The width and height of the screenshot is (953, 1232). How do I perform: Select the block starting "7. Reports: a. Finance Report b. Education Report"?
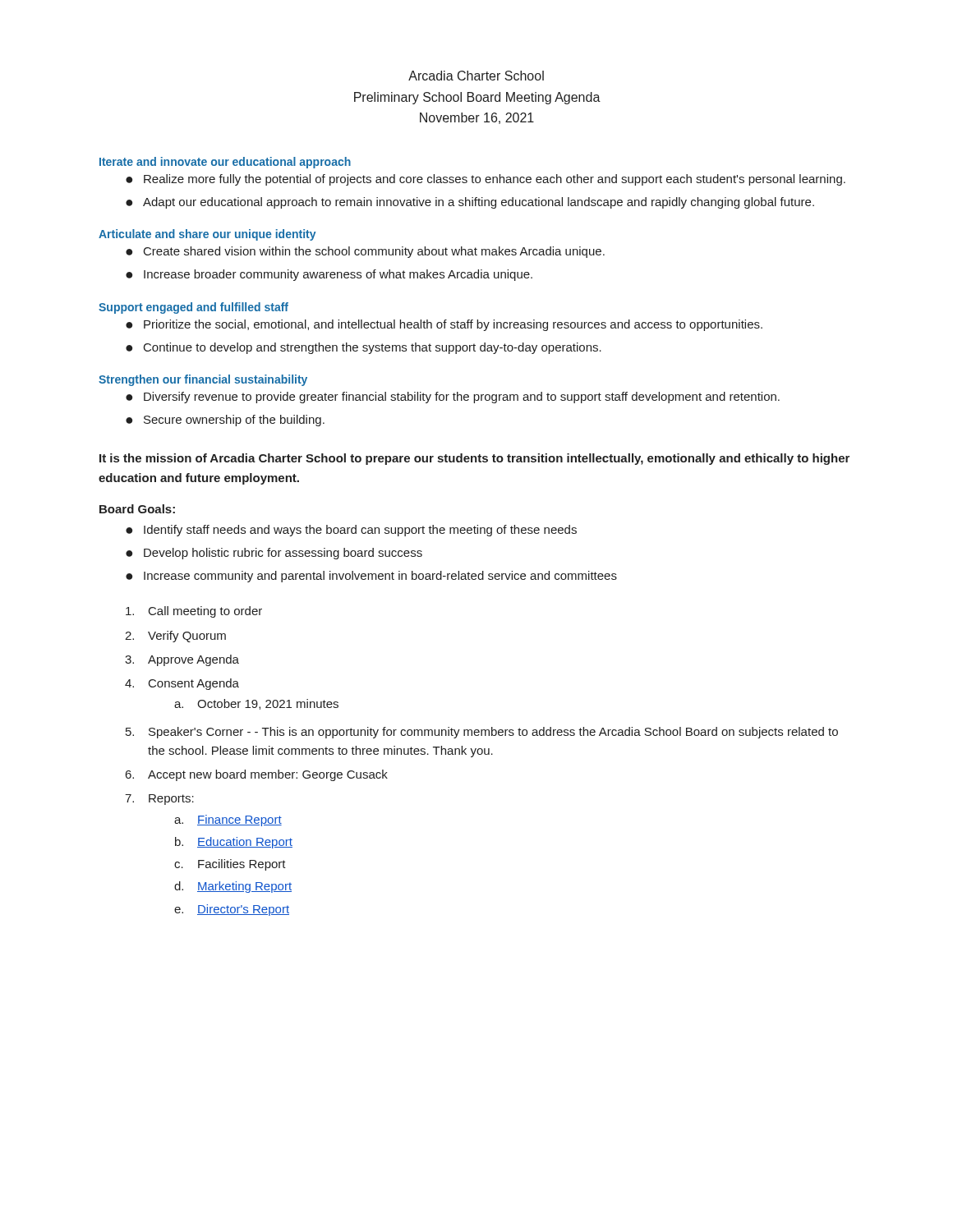click(x=209, y=855)
